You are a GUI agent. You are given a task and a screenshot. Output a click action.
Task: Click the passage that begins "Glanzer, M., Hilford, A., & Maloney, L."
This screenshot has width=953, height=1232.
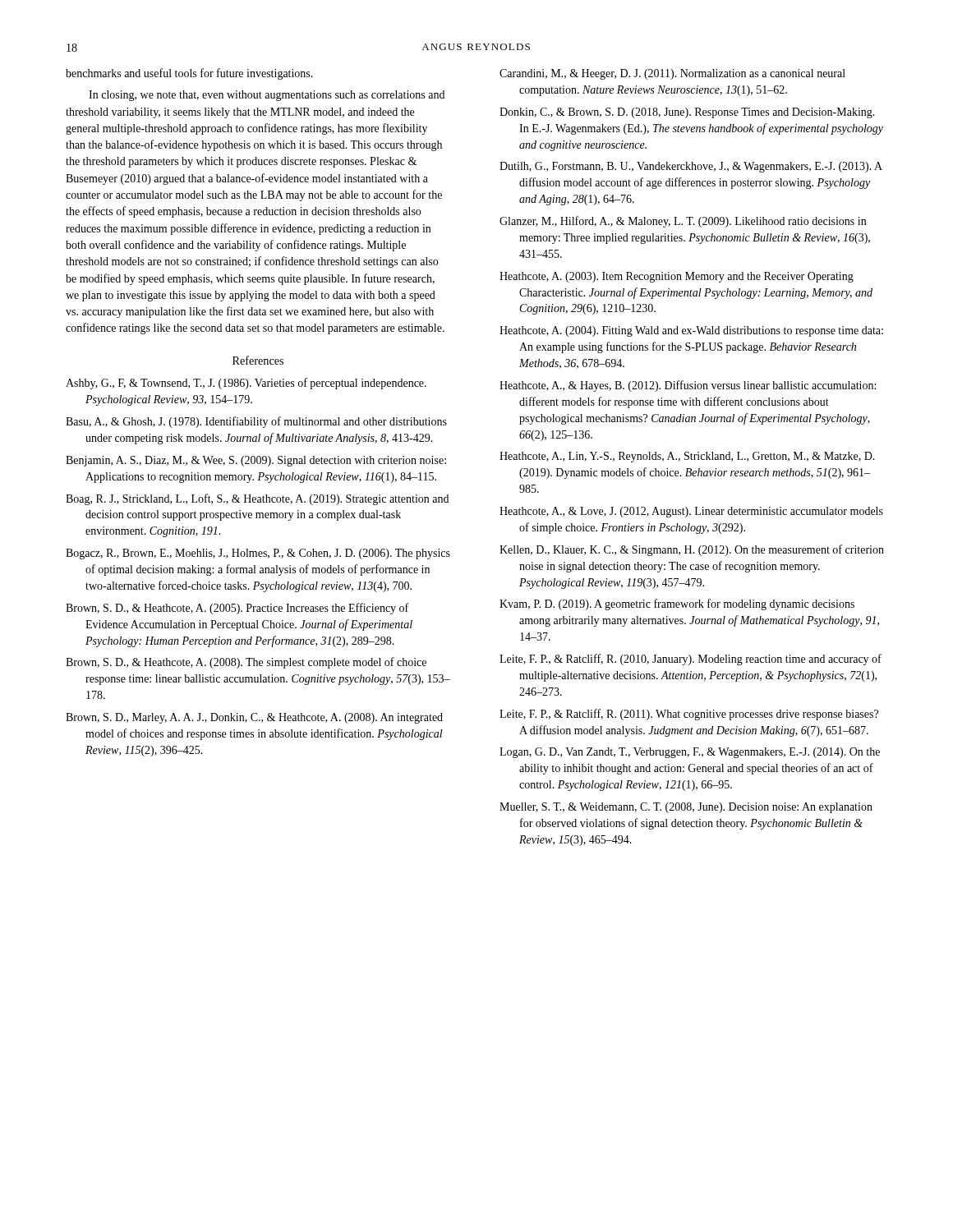click(685, 238)
